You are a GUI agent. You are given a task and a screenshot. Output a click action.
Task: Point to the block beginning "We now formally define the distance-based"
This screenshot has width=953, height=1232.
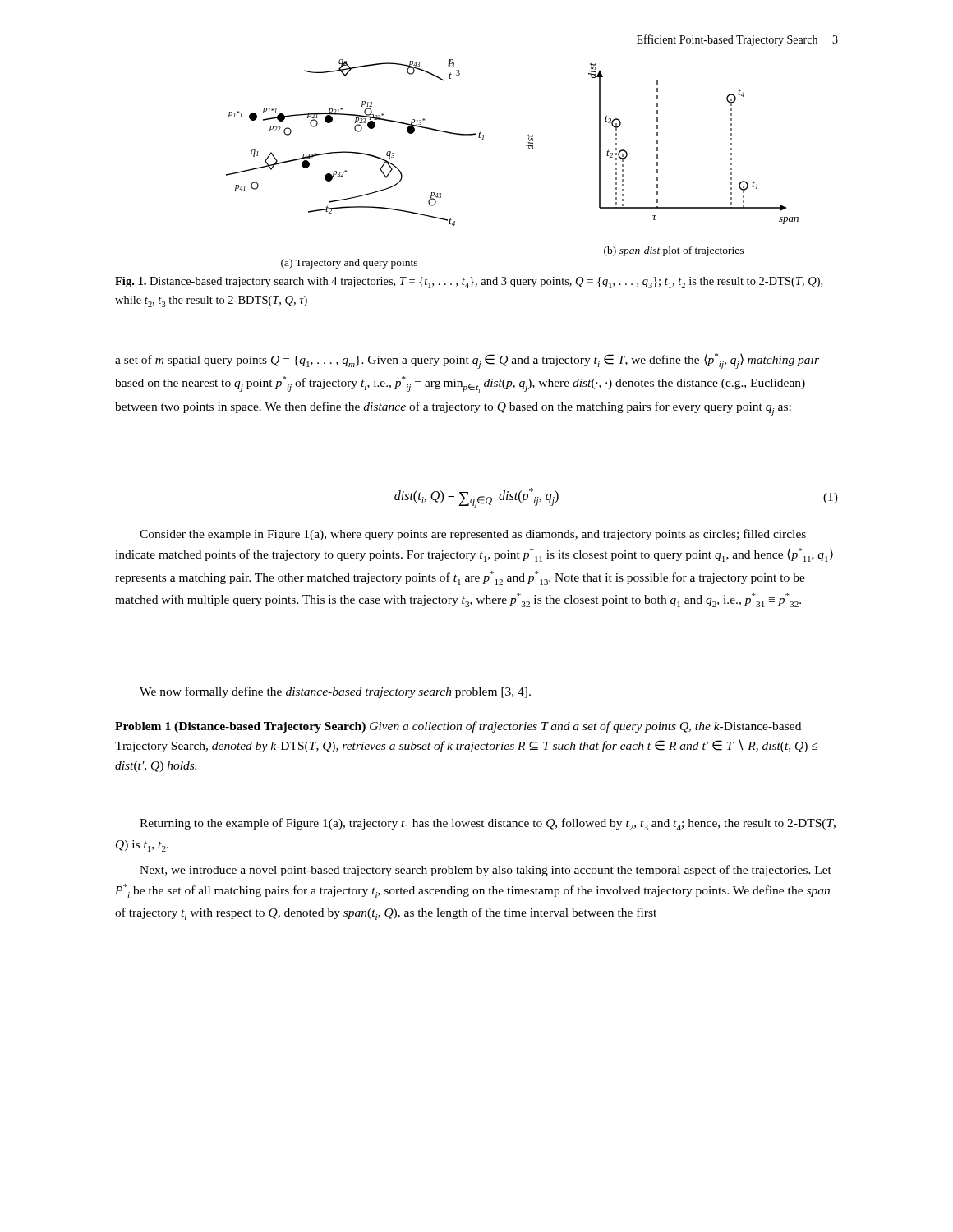coord(323,692)
